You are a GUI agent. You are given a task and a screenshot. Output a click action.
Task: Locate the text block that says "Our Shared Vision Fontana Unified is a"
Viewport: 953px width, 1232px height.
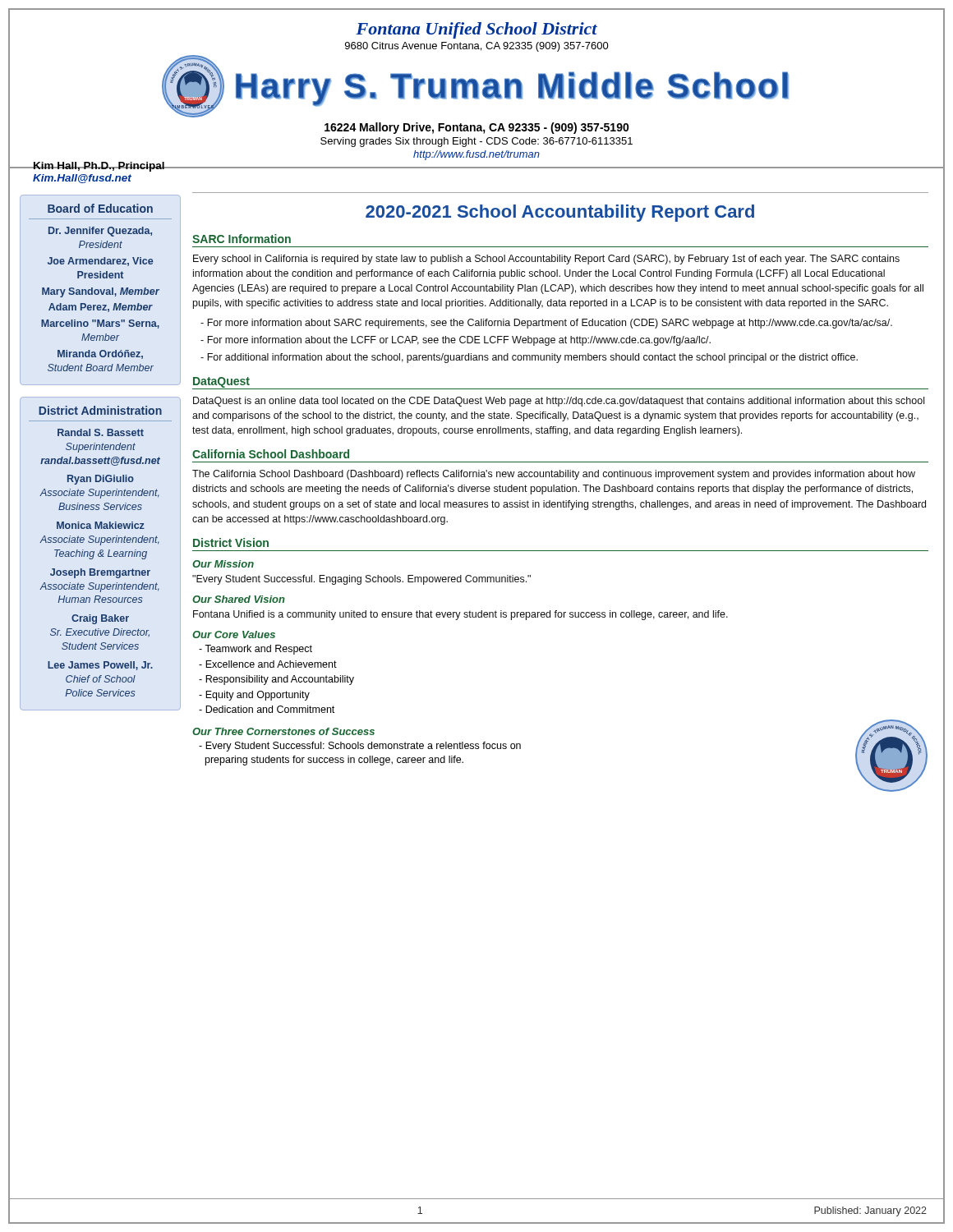pyautogui.click(x=560, y=607)
